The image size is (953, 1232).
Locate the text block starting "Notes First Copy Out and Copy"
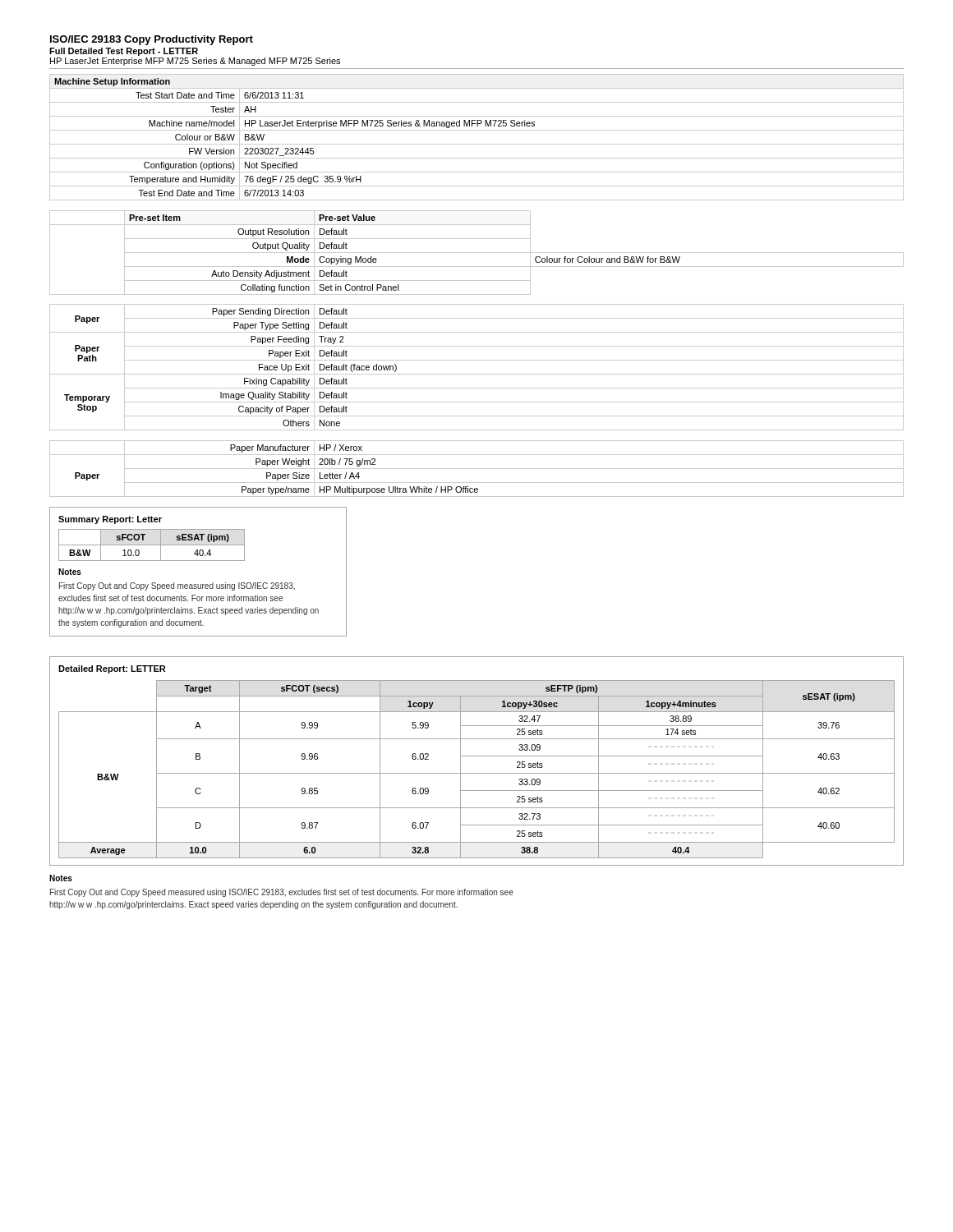476,892
